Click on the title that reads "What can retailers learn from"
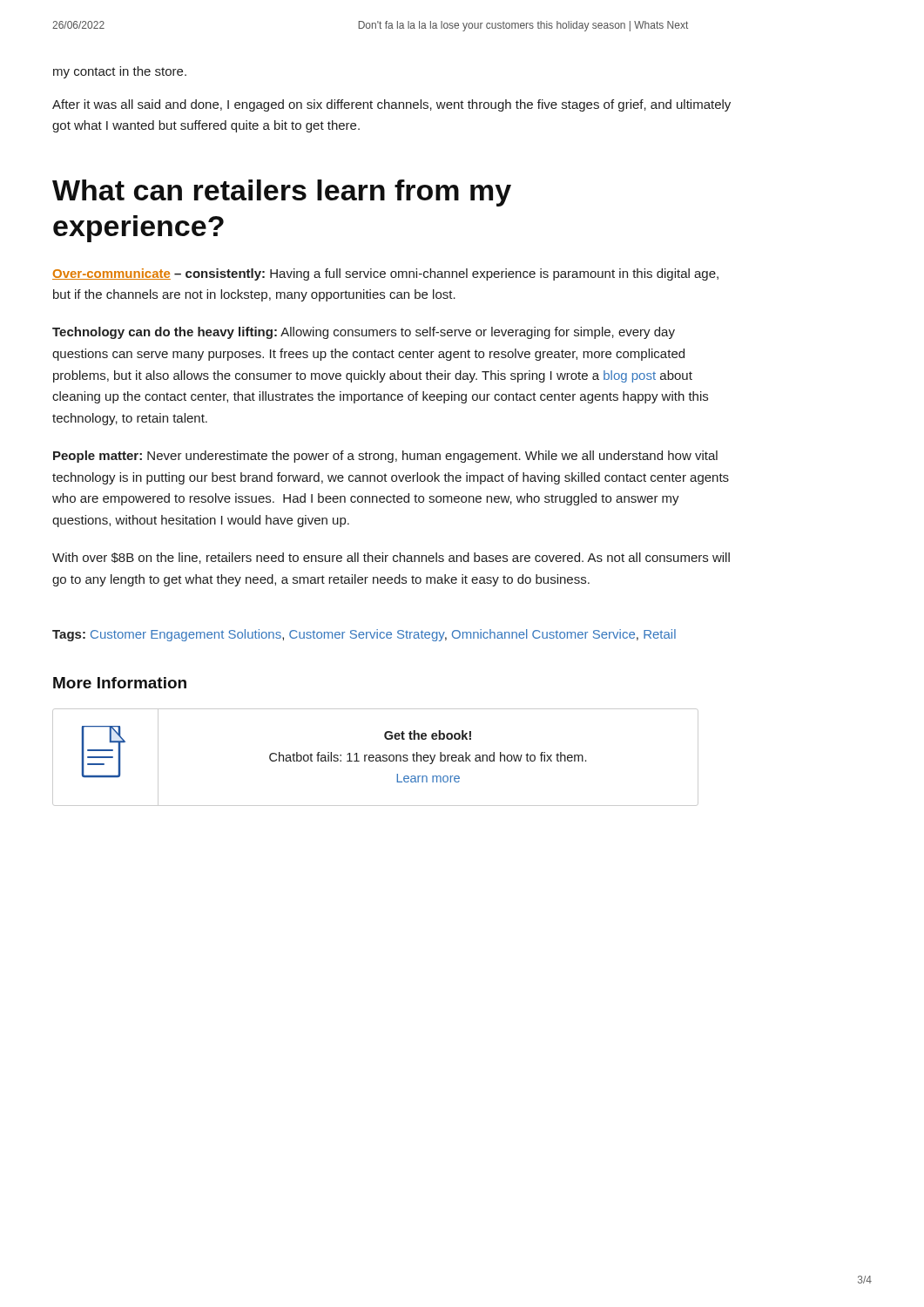Screen dimensions: 1307x924 [282, 208]
